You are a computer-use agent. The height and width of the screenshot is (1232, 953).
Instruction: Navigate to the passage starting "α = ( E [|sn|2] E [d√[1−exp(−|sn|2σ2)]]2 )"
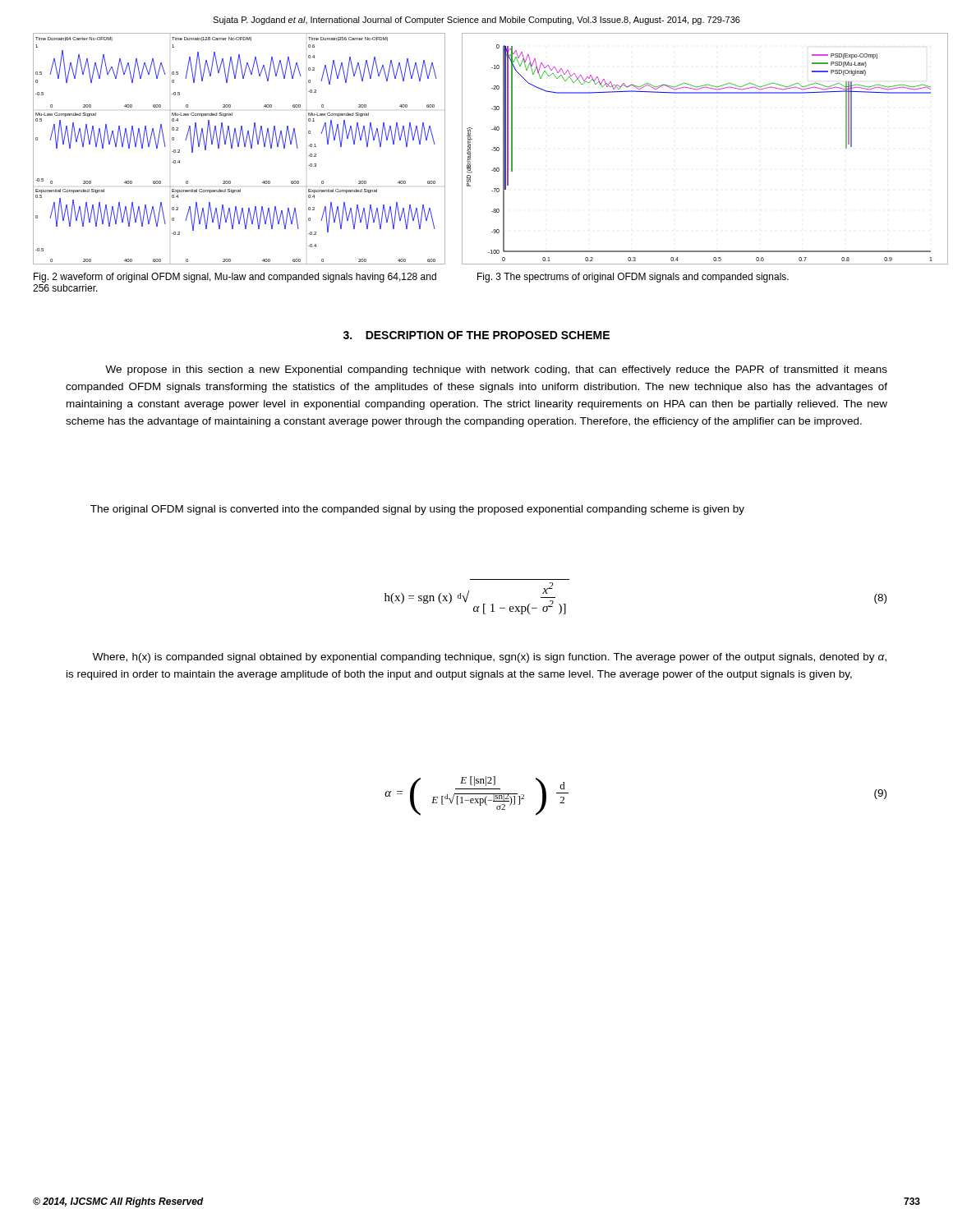(x=484, y=794)
